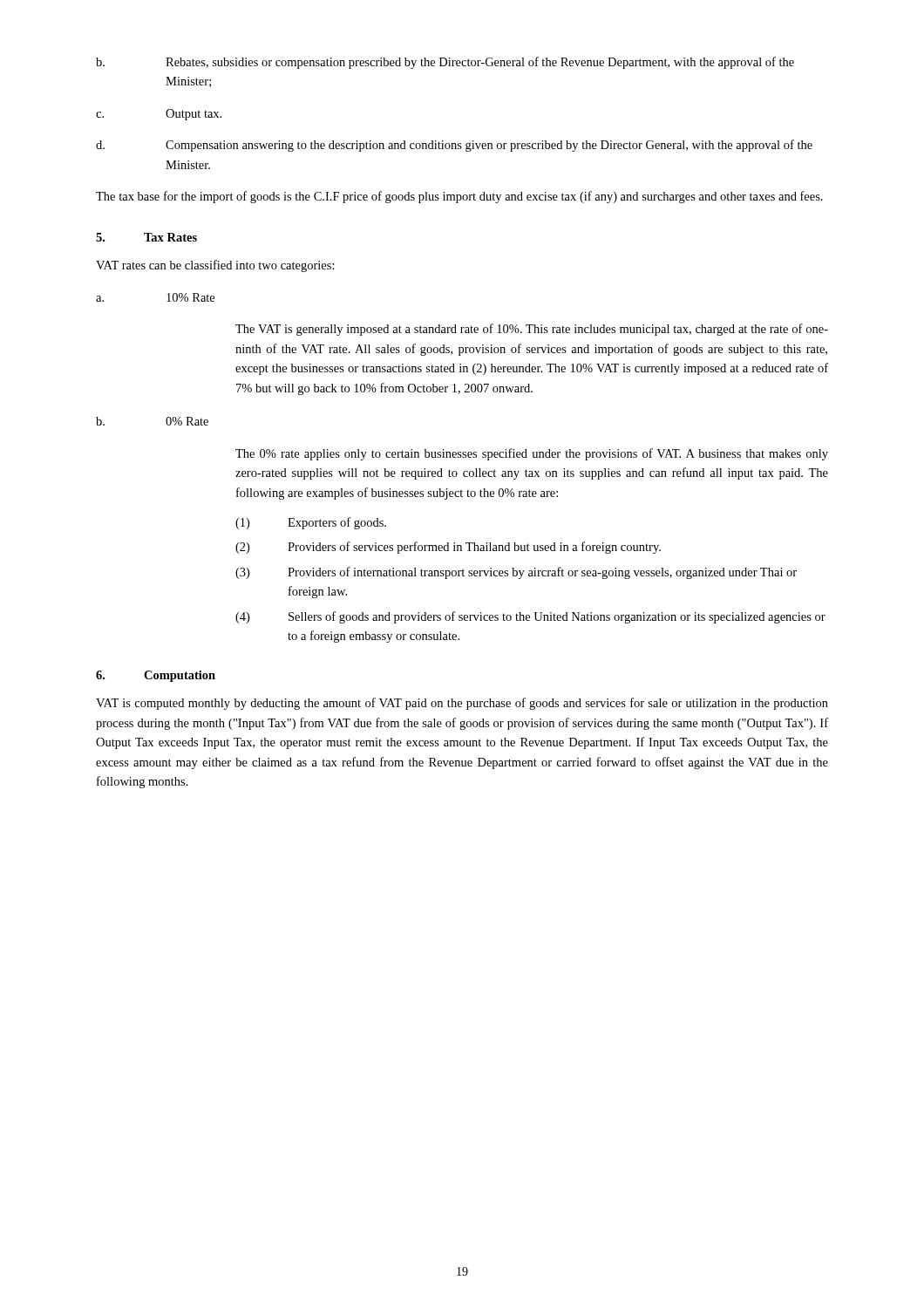Click on the region starting "b. Rebates, subsidies or compensation prescribed"
This screenshot has height=1308, width=924.
click(462, 72)
